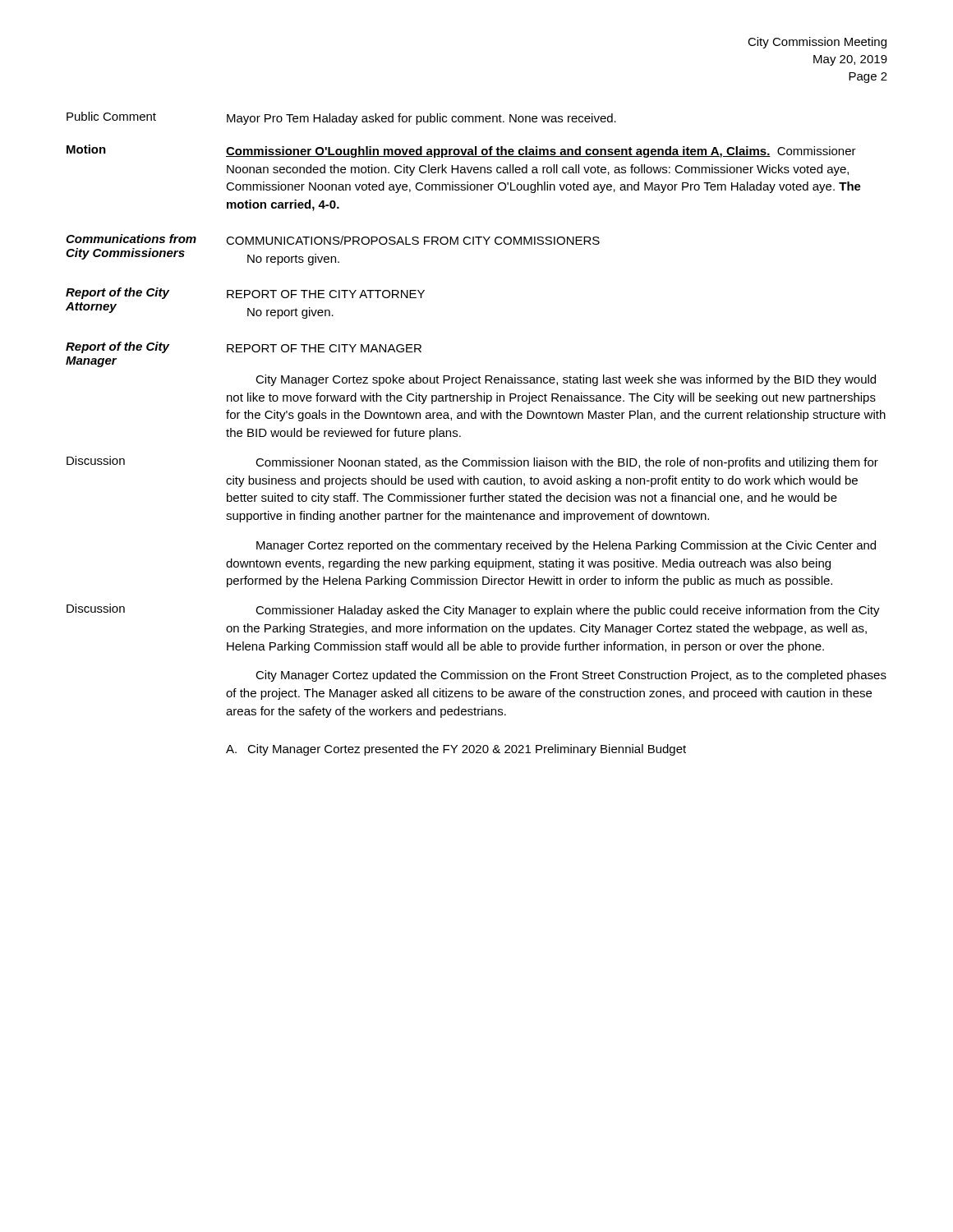This screenshot has width=953, height=1232.
Task: Find the block on this page that starts "City Manager Cortez spoke about Project Renaissance, stating"
Action: pyautogui.click(x=476, y=406)
